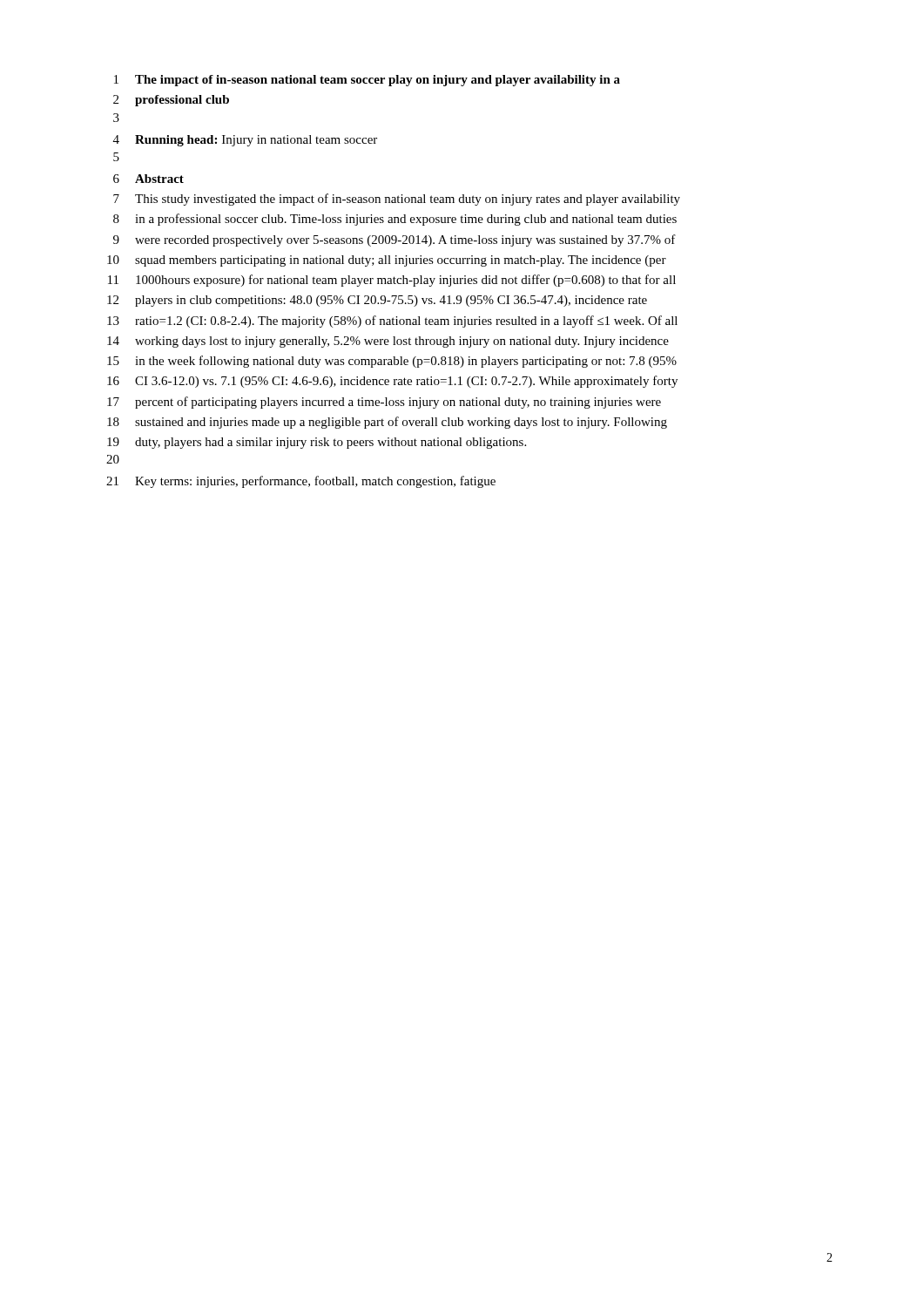Locate the title that reads "1 The impact of"

(462, 90)
